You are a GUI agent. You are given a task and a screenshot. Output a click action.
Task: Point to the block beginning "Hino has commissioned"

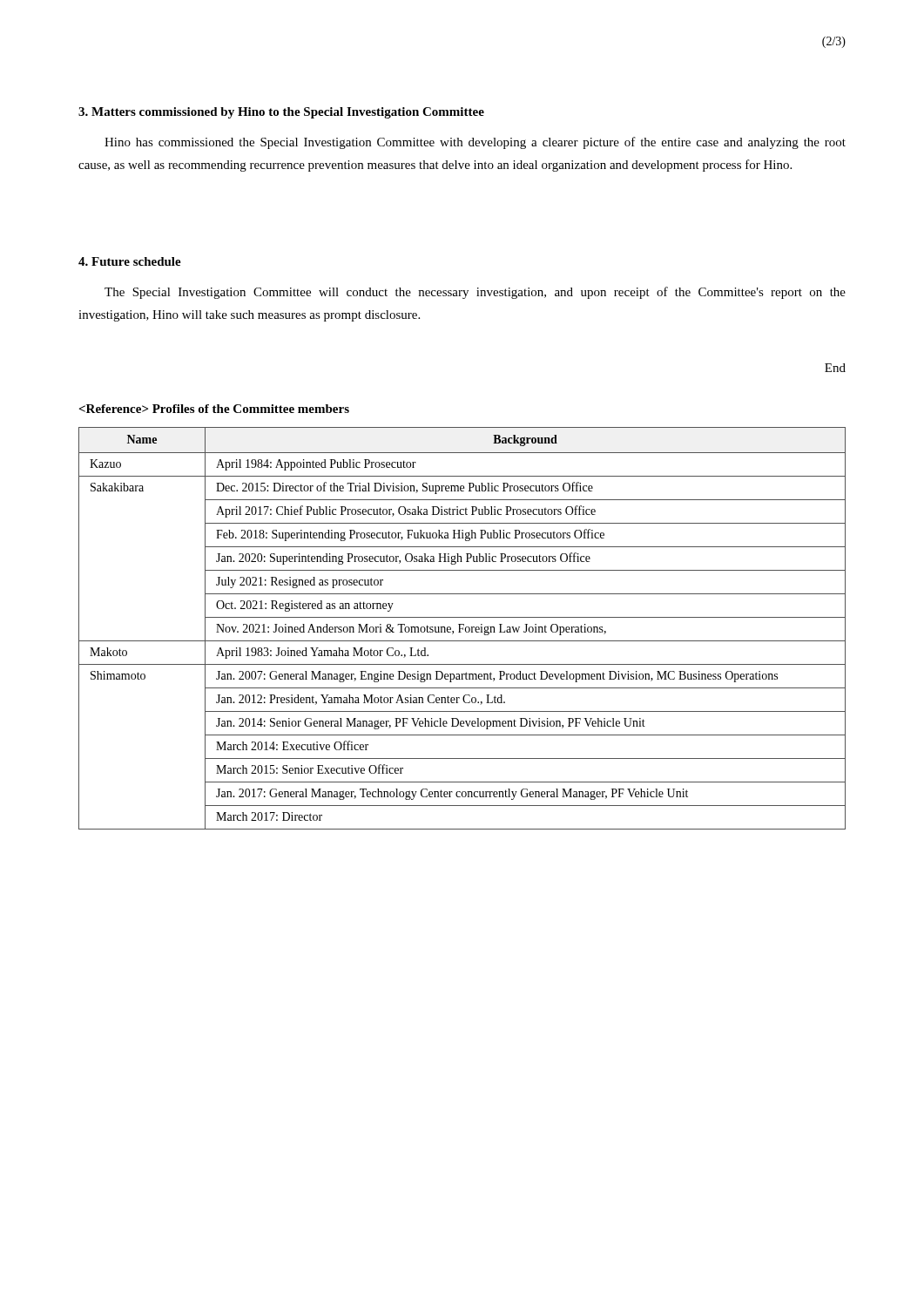coord(462,154)
